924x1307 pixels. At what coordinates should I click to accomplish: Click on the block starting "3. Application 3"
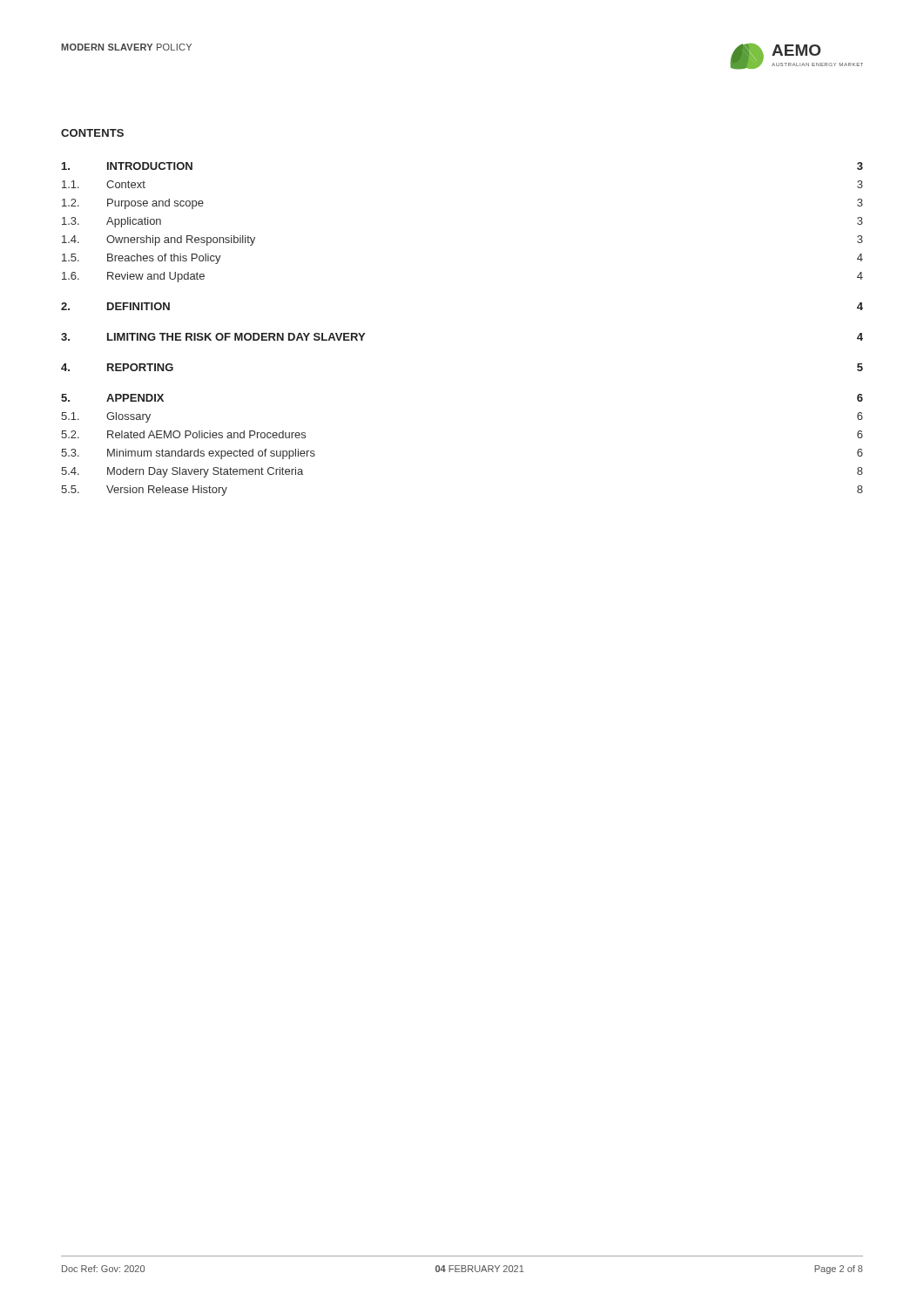click(x=133, y=222)
